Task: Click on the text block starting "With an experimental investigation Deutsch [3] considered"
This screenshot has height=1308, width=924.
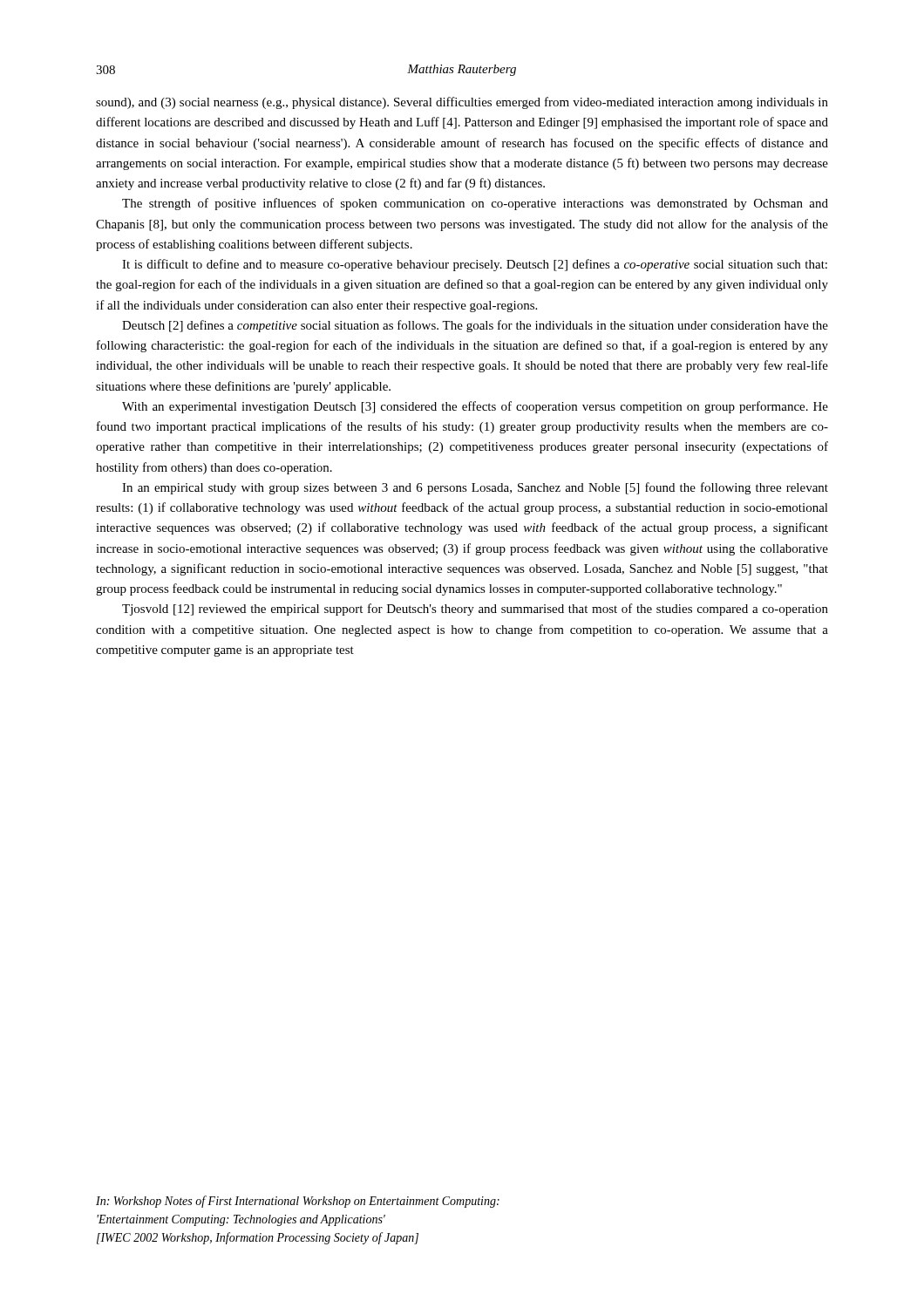Action: click(462, 437)
